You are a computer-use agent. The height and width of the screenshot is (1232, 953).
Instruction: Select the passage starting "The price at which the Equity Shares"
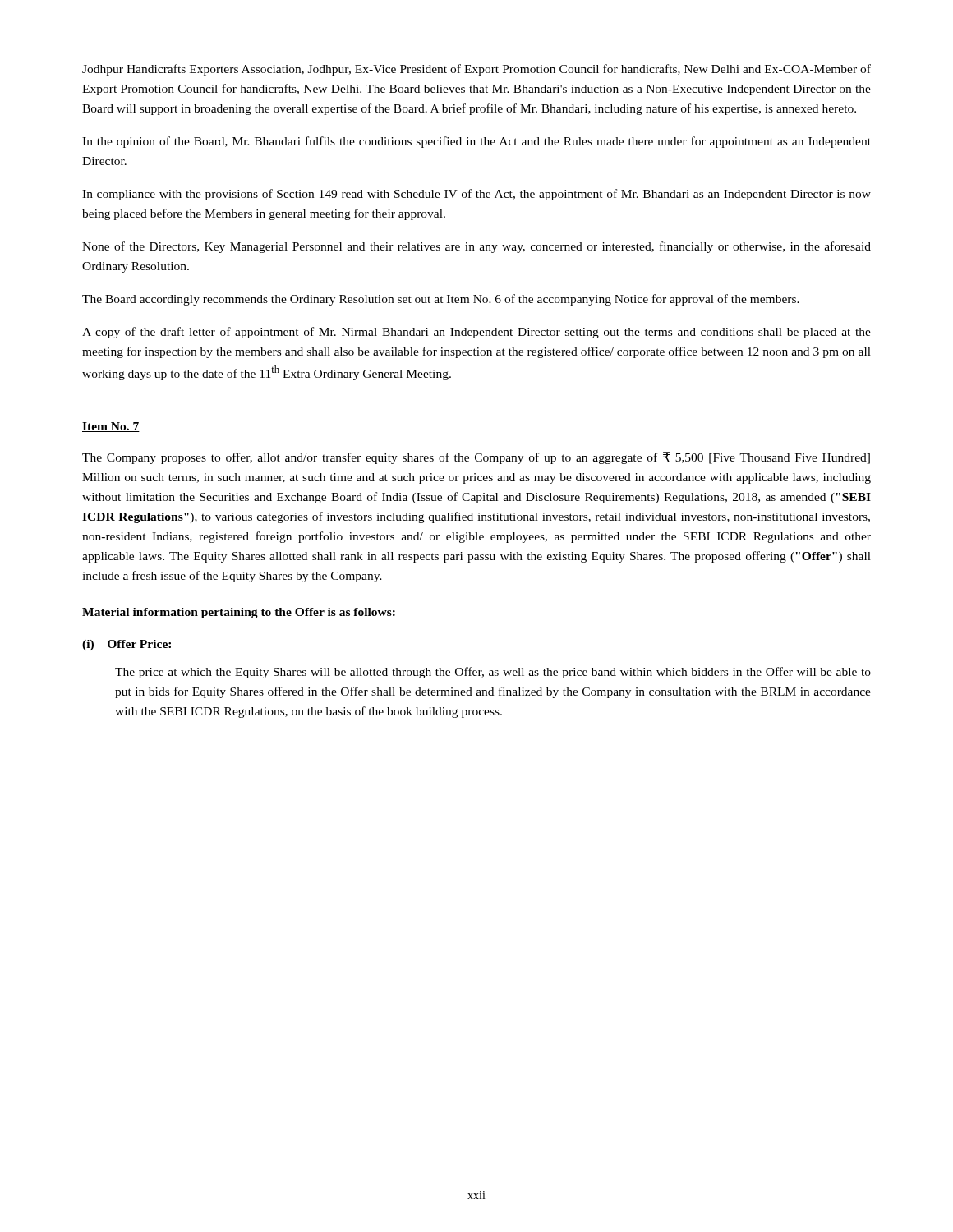pos(493,691)
